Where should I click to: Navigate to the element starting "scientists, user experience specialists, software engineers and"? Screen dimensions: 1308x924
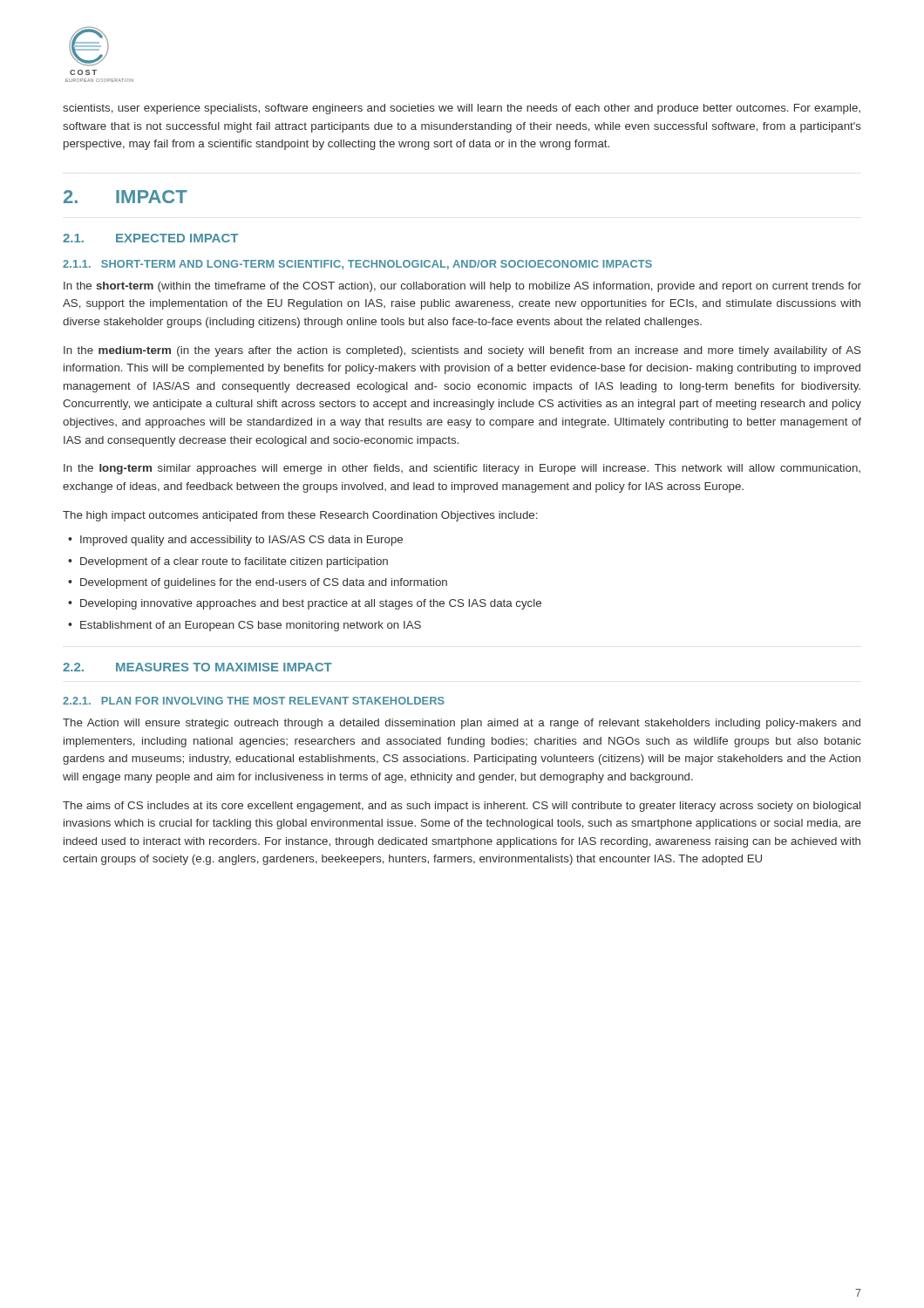pyautogui.click(x=462, y=126)
